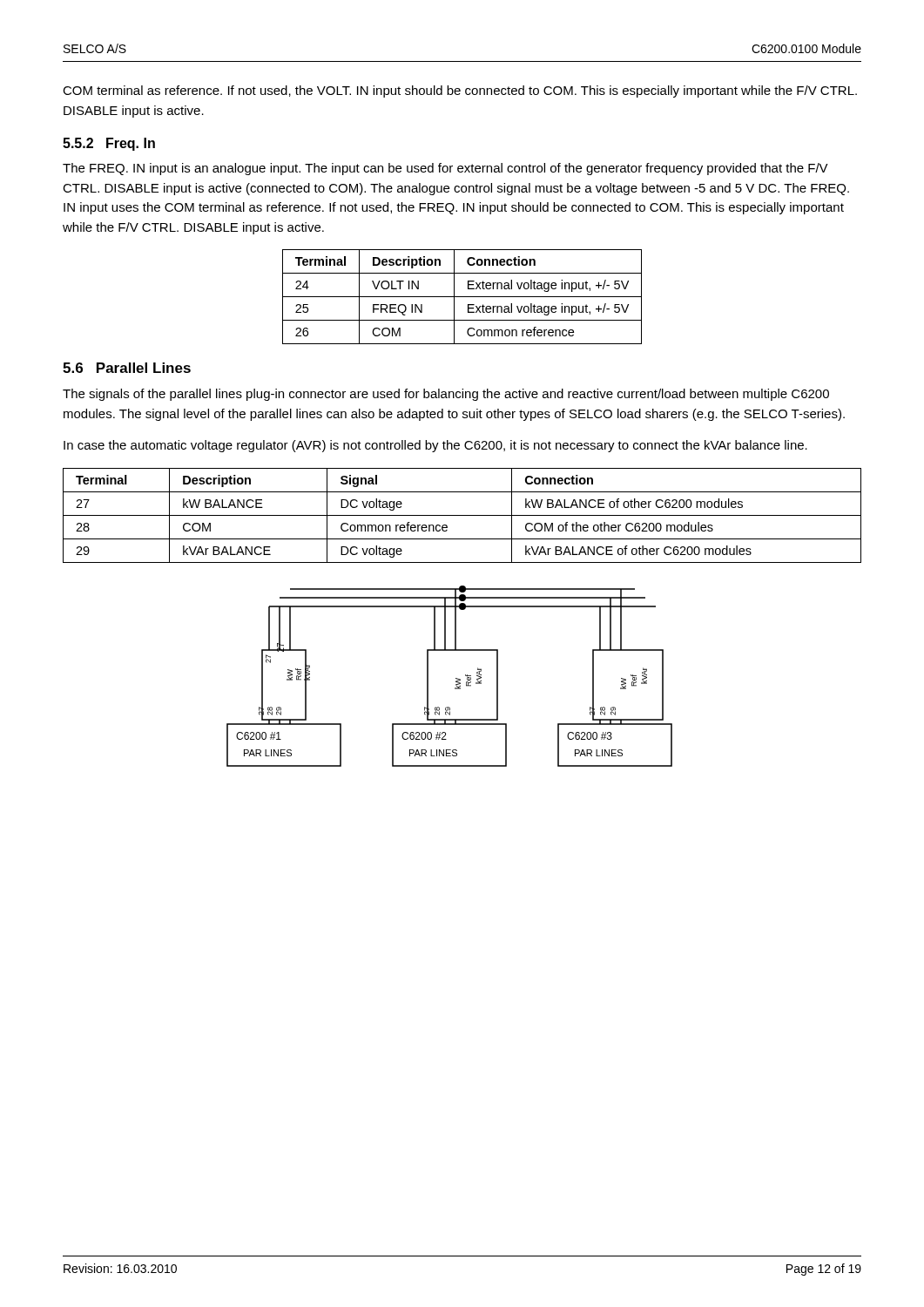Find the table that mentions "DC voltage"
Screen dimensions: 1307x924
point(462,515)
